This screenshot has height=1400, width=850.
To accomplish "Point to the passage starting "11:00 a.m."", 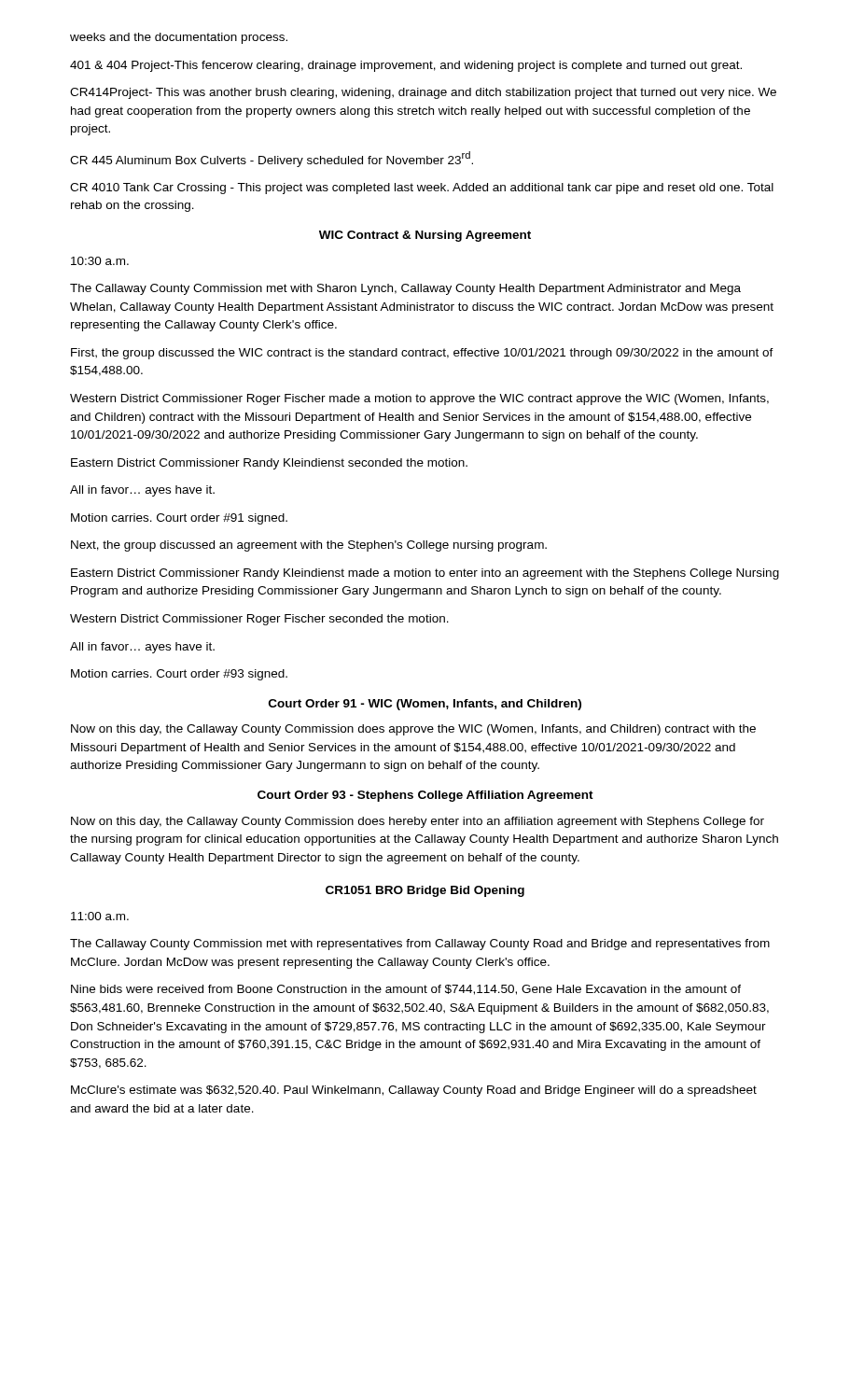I will coord(100,916).
